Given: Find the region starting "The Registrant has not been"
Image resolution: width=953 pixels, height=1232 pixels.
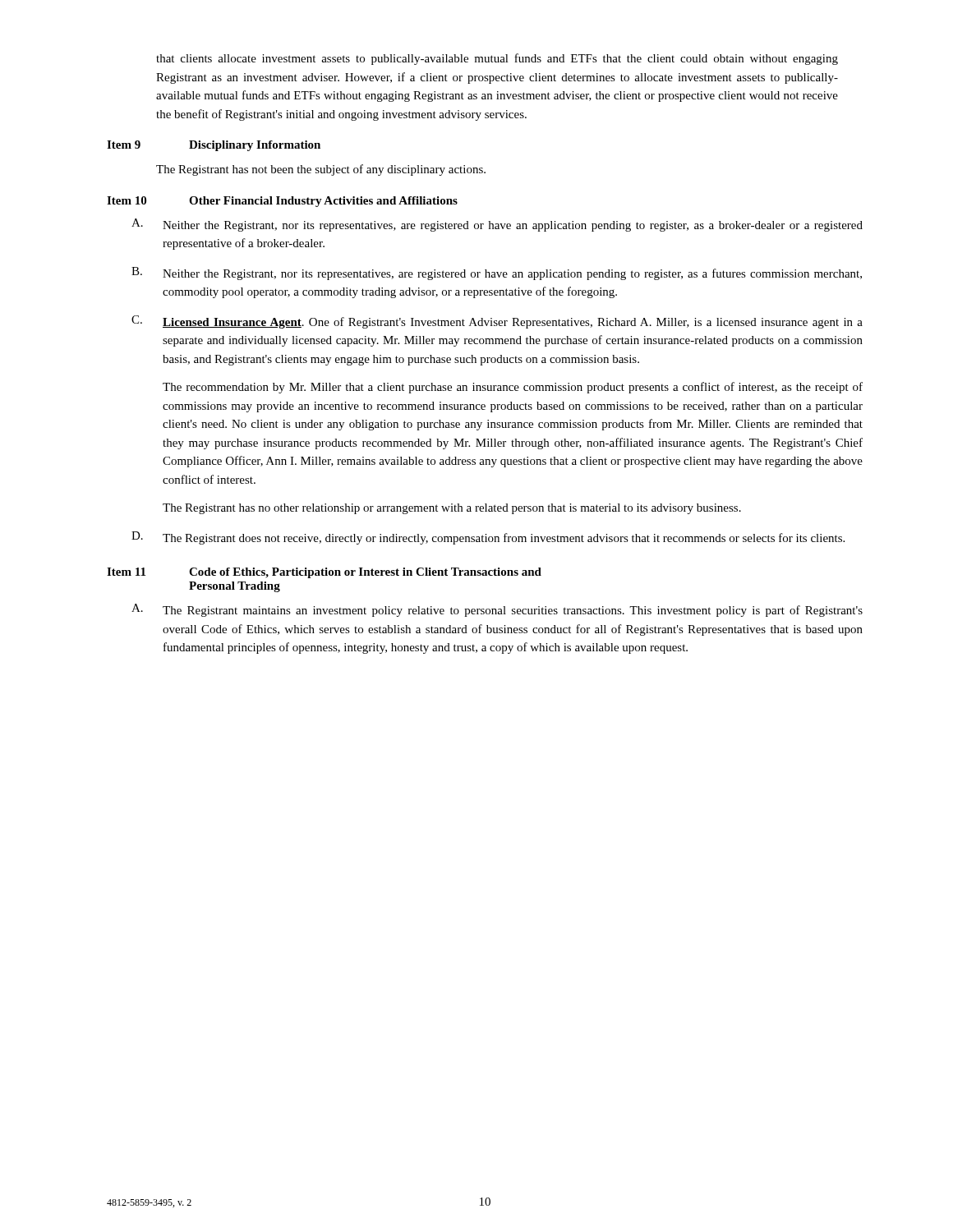Looking at the screenshot, I should pos(321,169).
